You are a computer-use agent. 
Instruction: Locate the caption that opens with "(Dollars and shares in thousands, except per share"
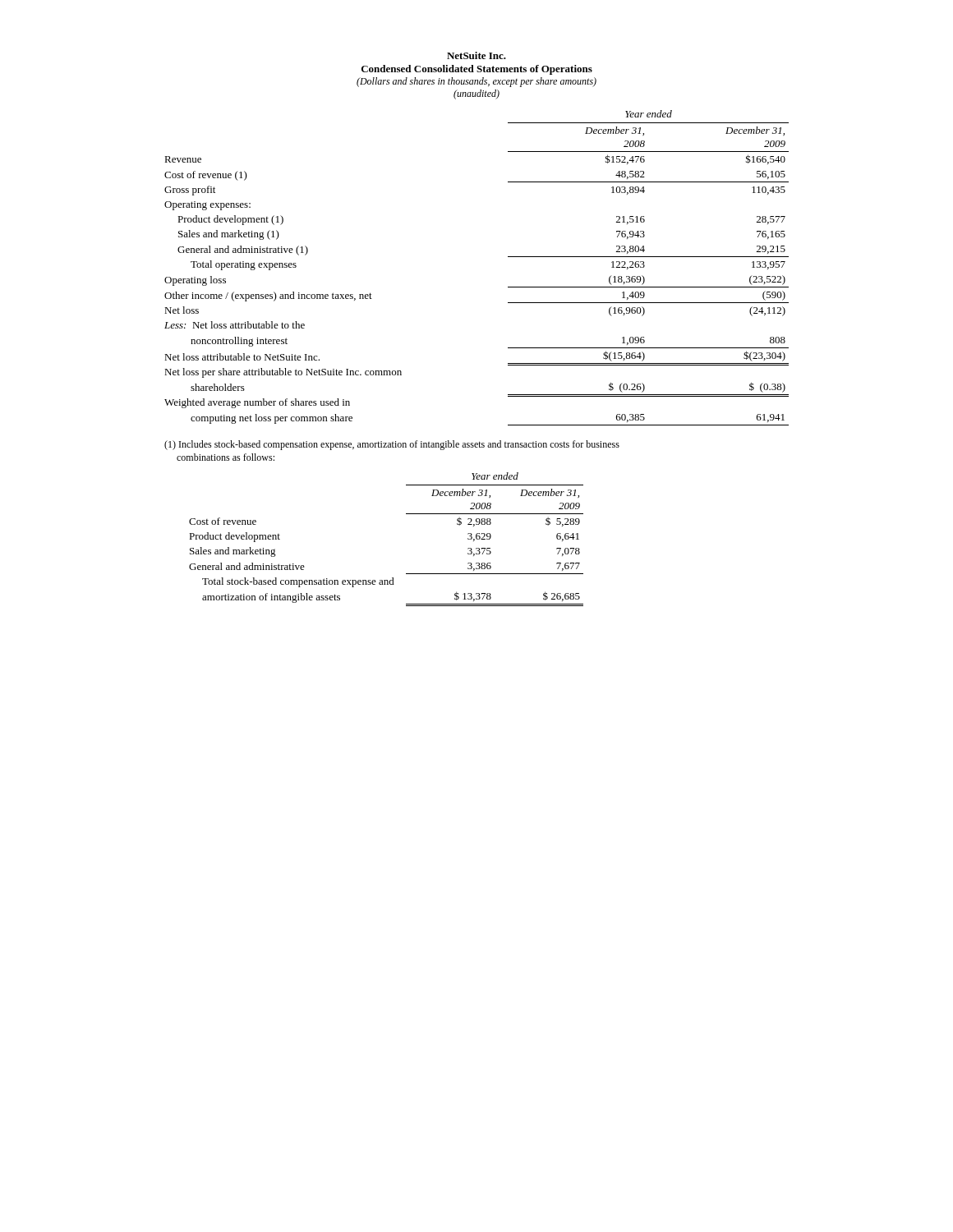pos(476,81)
